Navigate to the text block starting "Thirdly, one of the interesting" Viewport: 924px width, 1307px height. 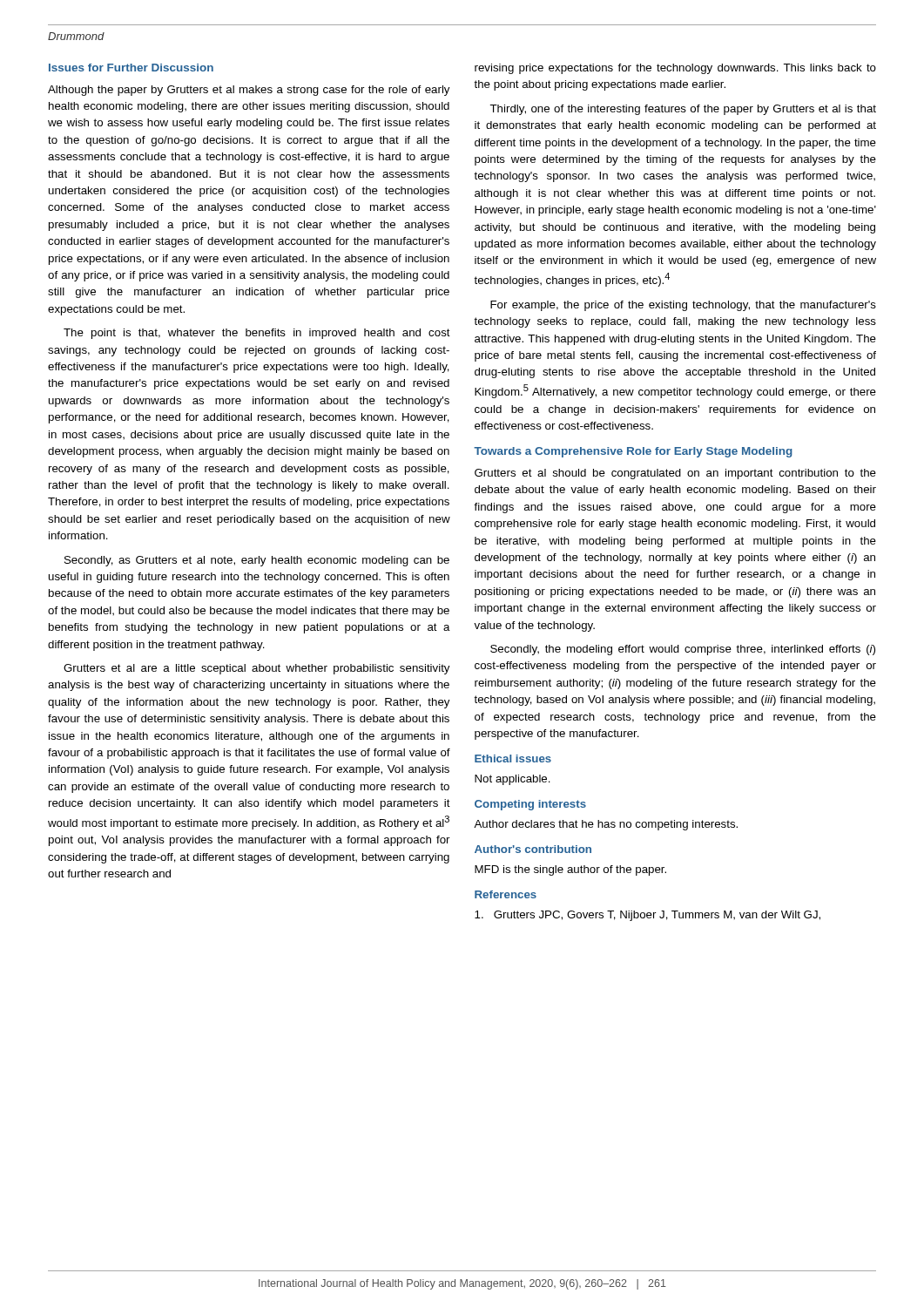click(675, 194)
